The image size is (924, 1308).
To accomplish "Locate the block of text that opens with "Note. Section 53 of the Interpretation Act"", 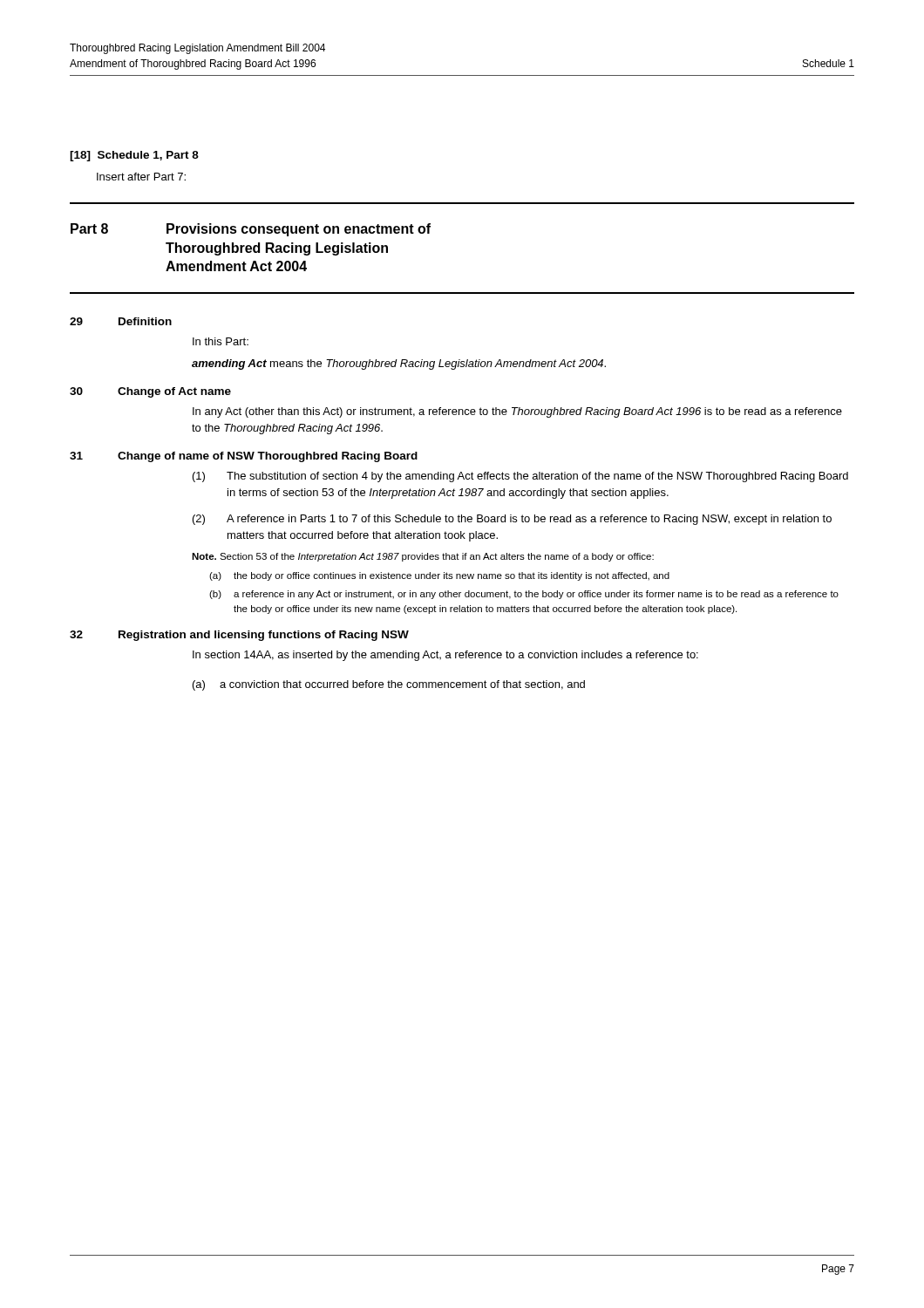I will tap(423, 556).
